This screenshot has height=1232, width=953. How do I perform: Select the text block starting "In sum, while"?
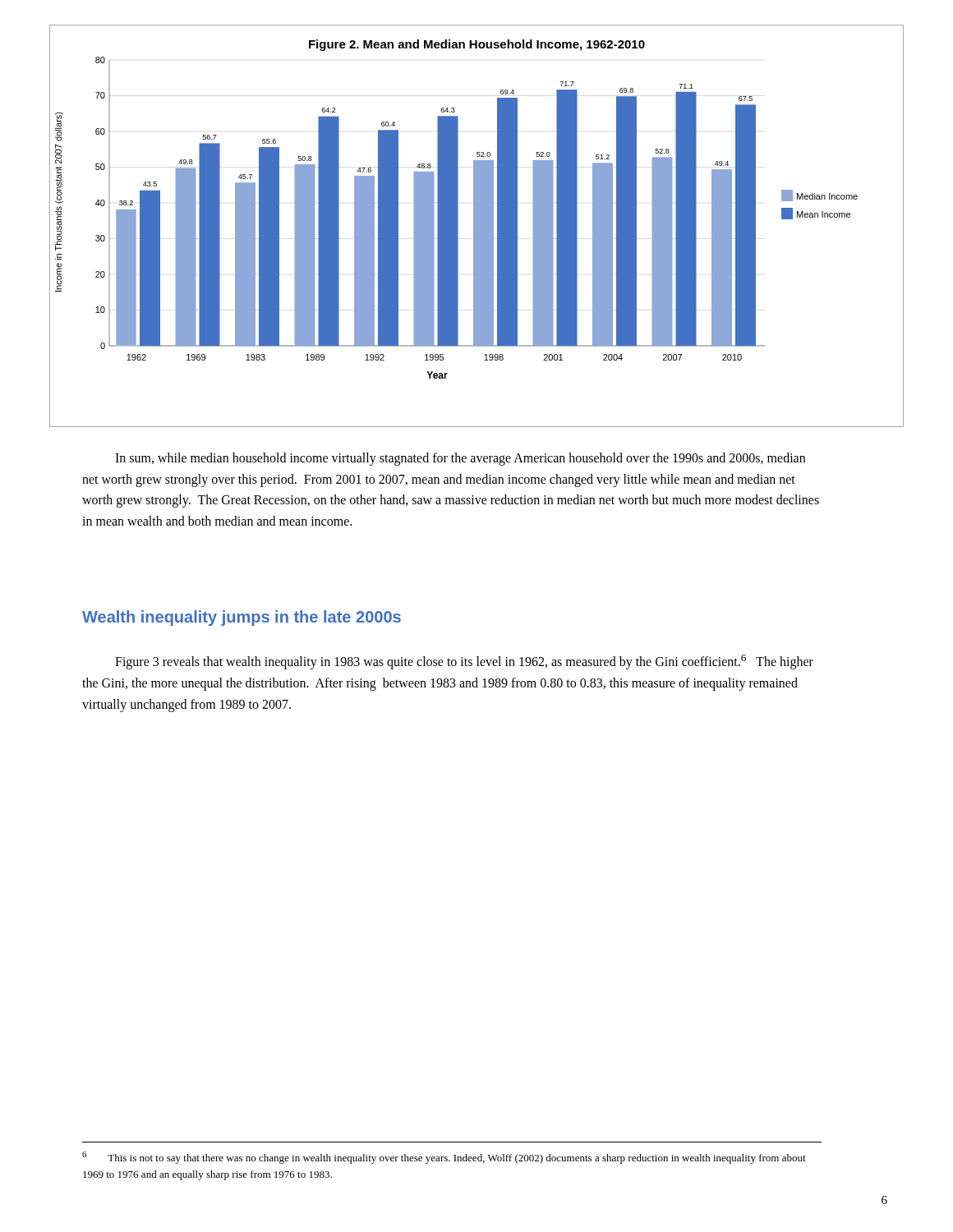tap(452, 490)
